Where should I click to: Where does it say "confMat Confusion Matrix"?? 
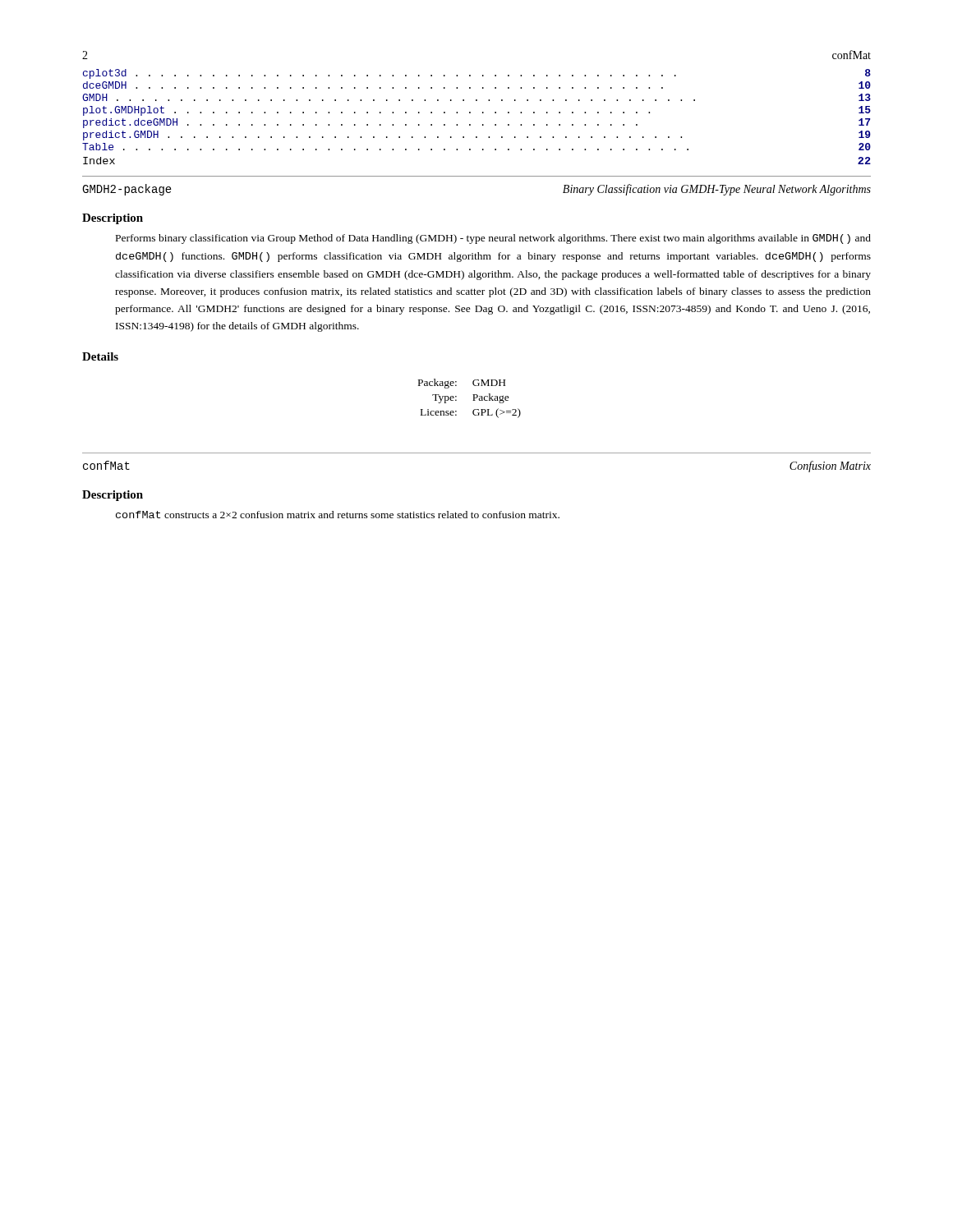point(106,466)
